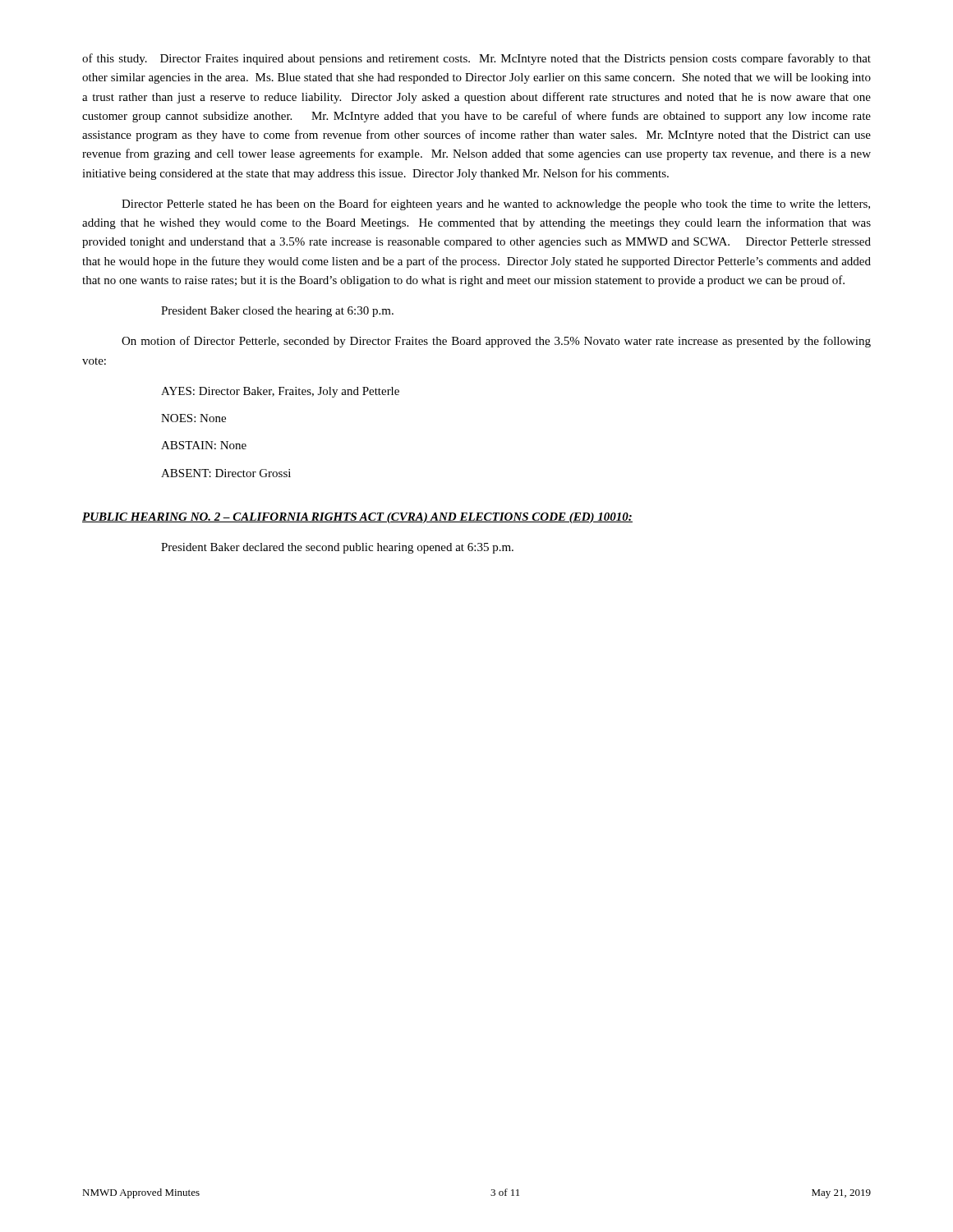Find the text block that reads "President Baker closed the hearing at 6:30"
Viewport: 953px width, 1232px height.
pyautogui.click(x=278, y=310)
